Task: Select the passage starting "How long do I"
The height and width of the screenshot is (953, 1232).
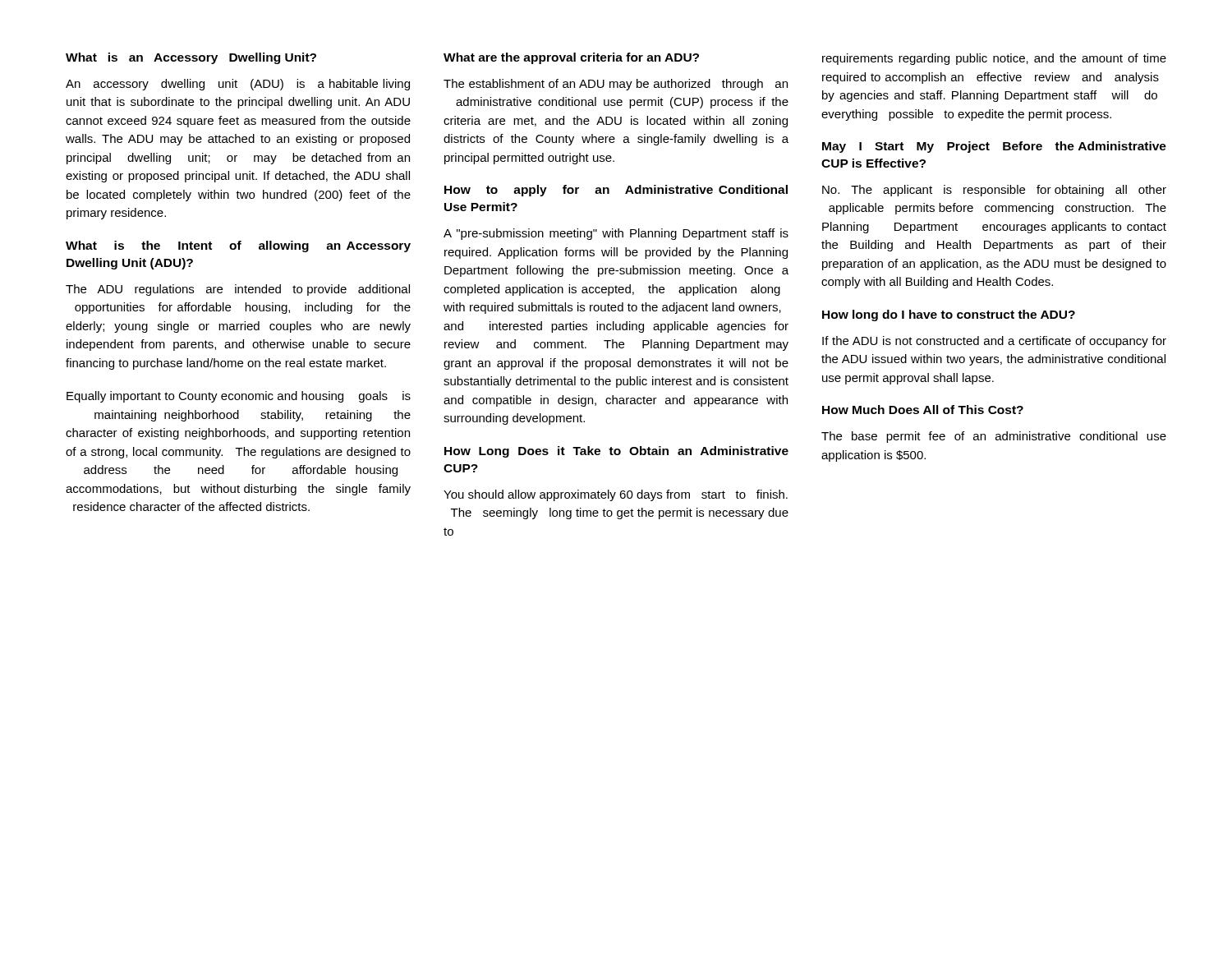Action: click(x=948, y=314)
